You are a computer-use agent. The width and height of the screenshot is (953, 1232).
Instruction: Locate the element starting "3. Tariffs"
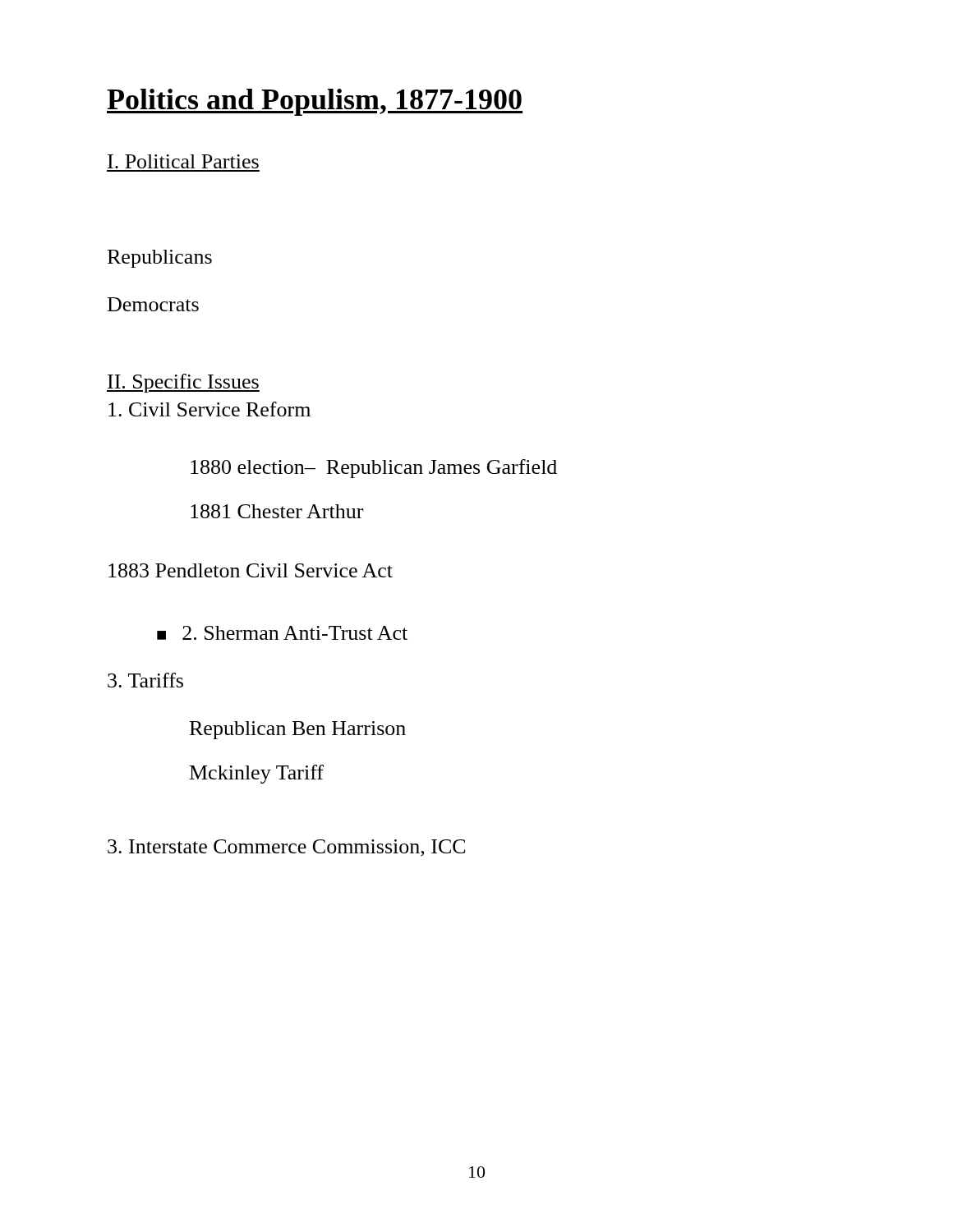(x=145, y=680)
